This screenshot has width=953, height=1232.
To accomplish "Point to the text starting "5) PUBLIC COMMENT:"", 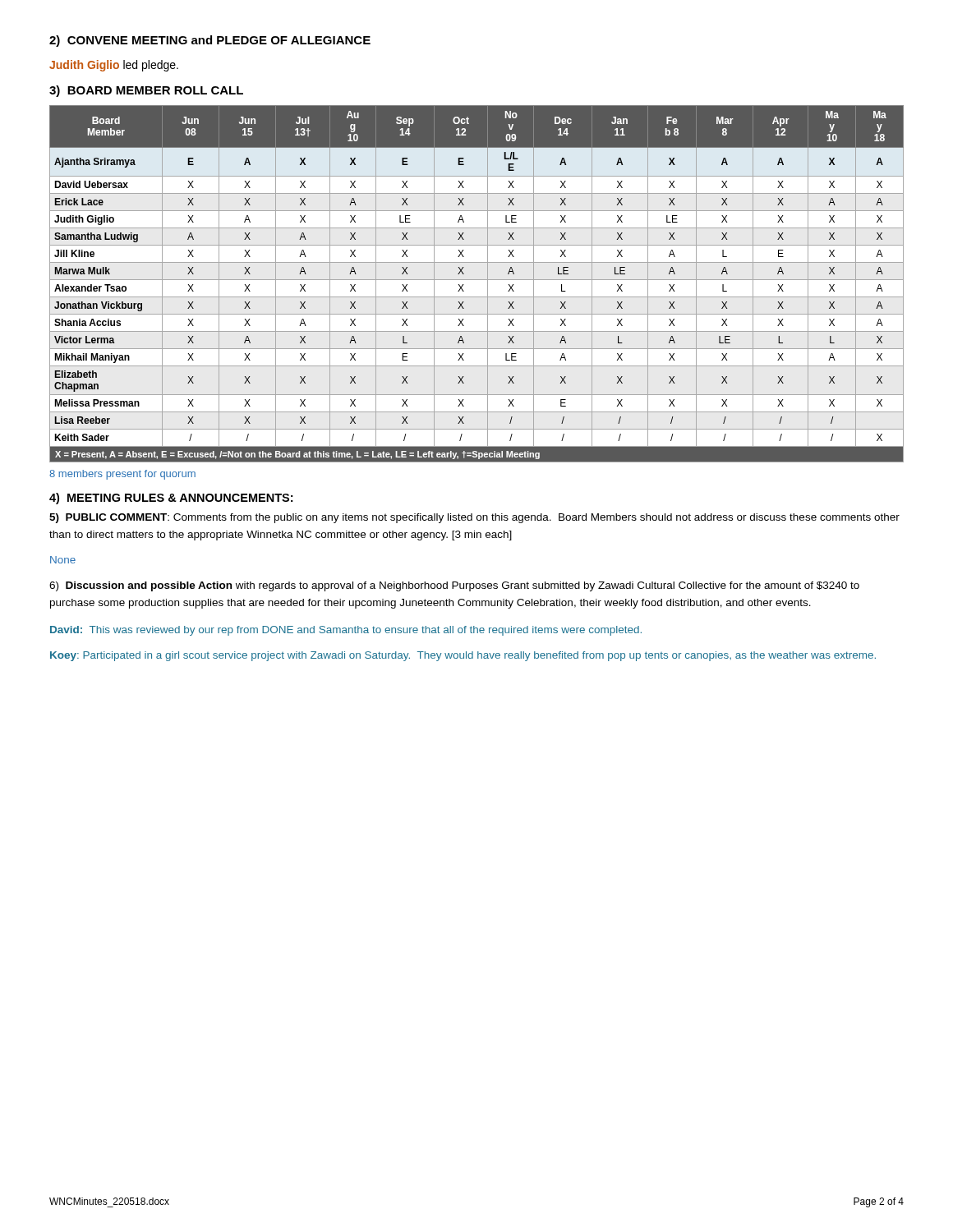I will coord(474,526).
